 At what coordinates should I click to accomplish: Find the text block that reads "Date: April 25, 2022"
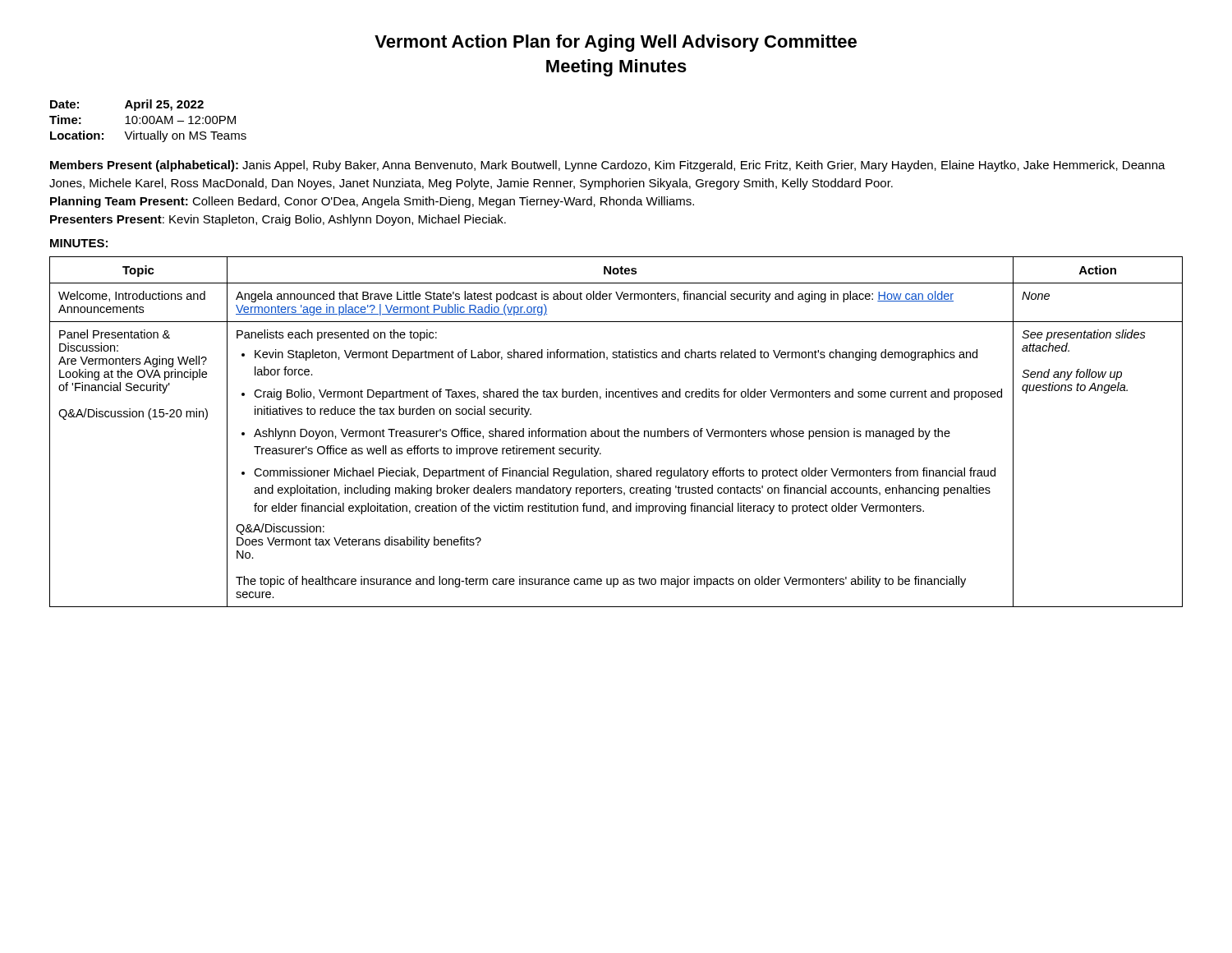pyautogui.click(x=150, y=120)
